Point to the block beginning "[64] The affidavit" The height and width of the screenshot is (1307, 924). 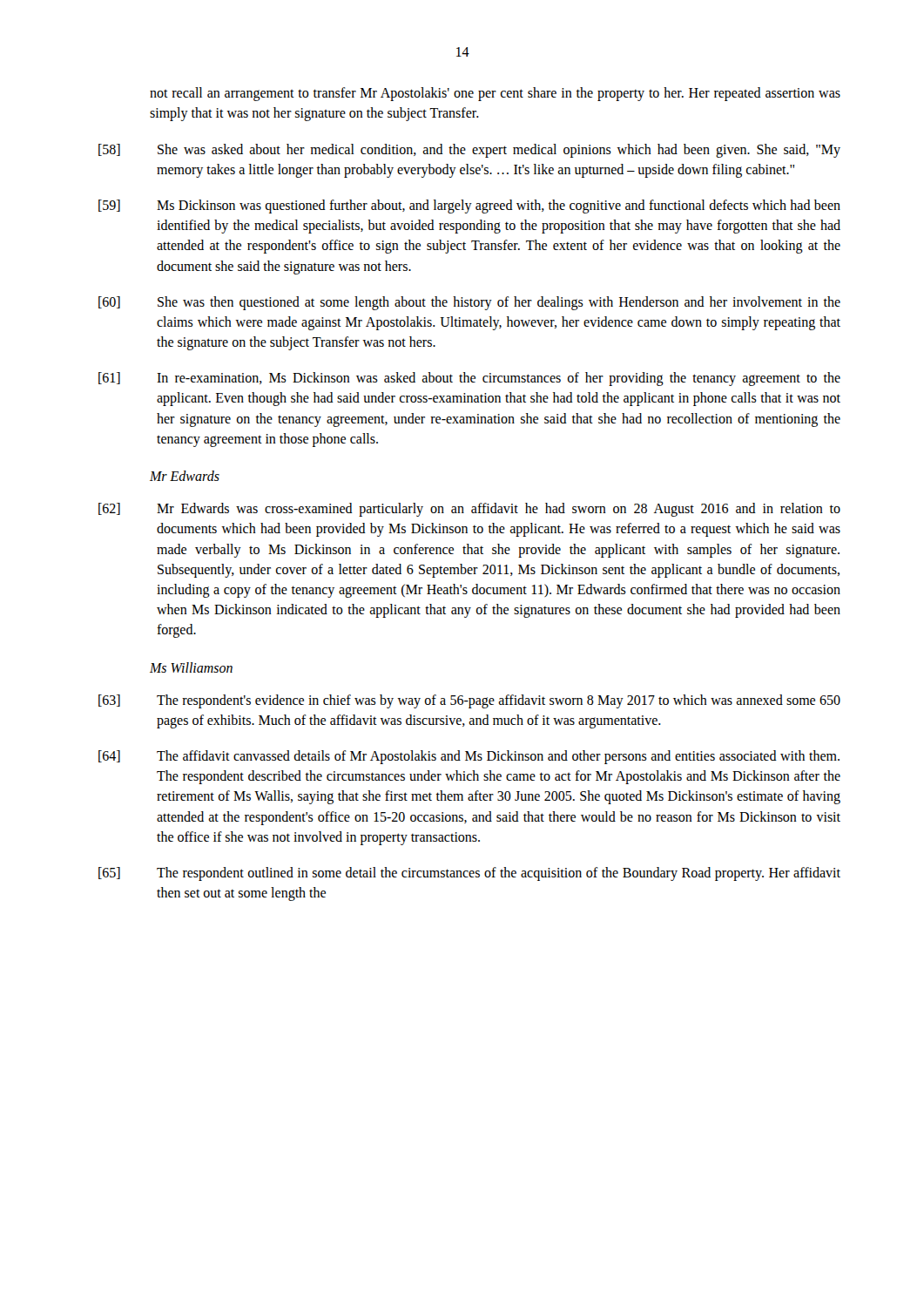tap(469, 796)
